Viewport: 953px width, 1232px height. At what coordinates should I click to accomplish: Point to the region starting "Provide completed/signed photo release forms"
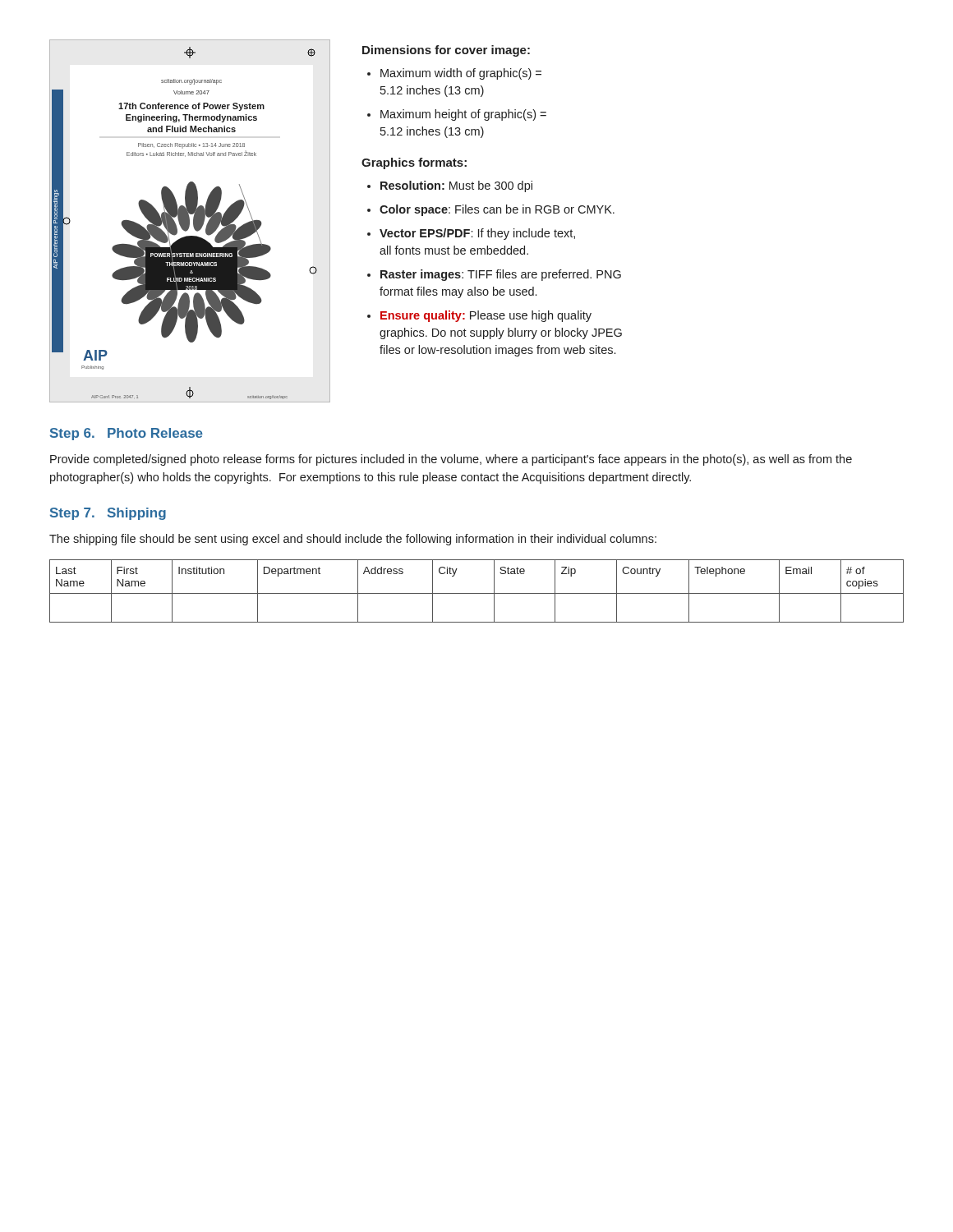451,468
